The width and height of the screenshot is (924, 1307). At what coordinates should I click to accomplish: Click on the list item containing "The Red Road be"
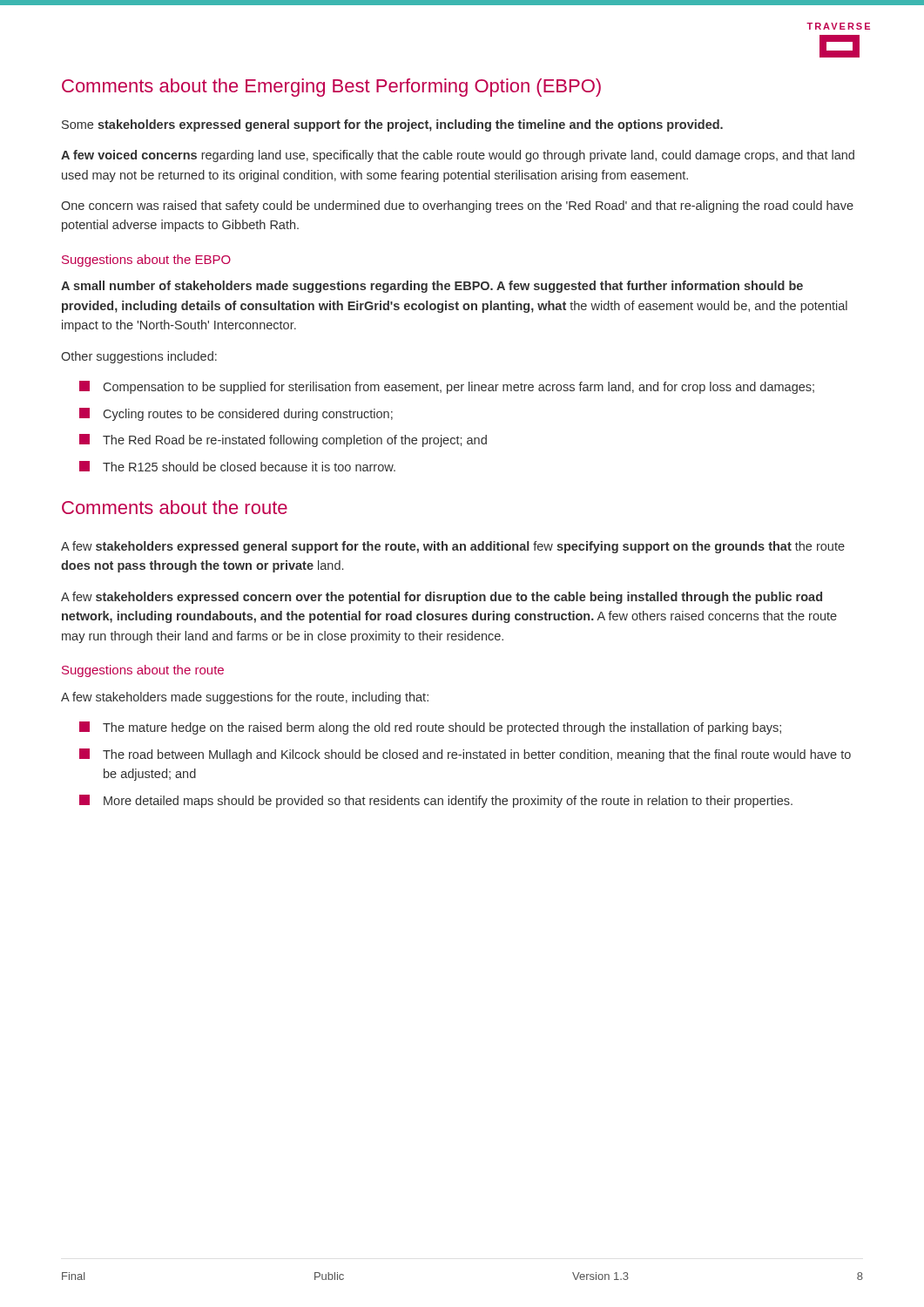462,440
